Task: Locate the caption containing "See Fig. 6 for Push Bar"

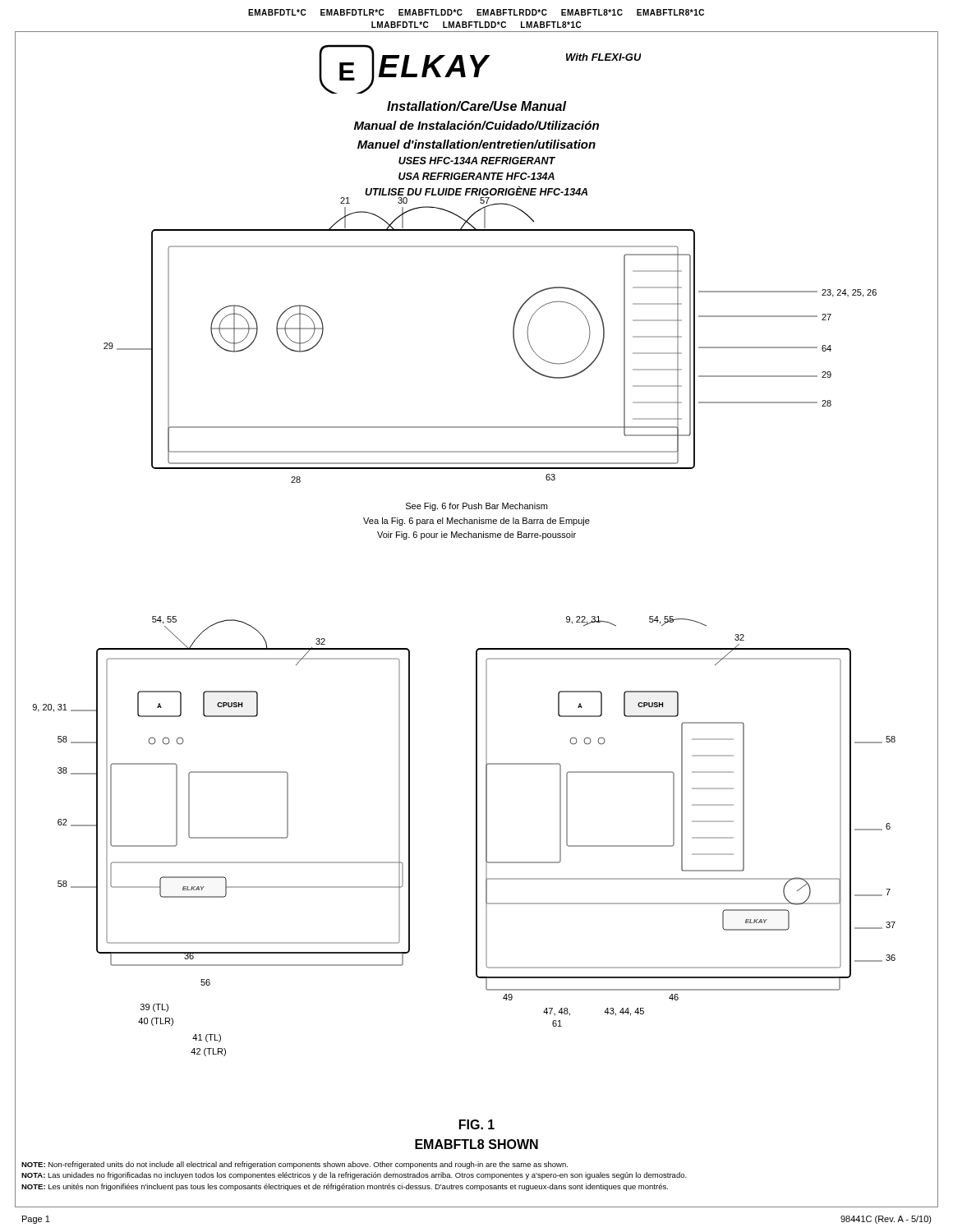Action: (476, 521)
